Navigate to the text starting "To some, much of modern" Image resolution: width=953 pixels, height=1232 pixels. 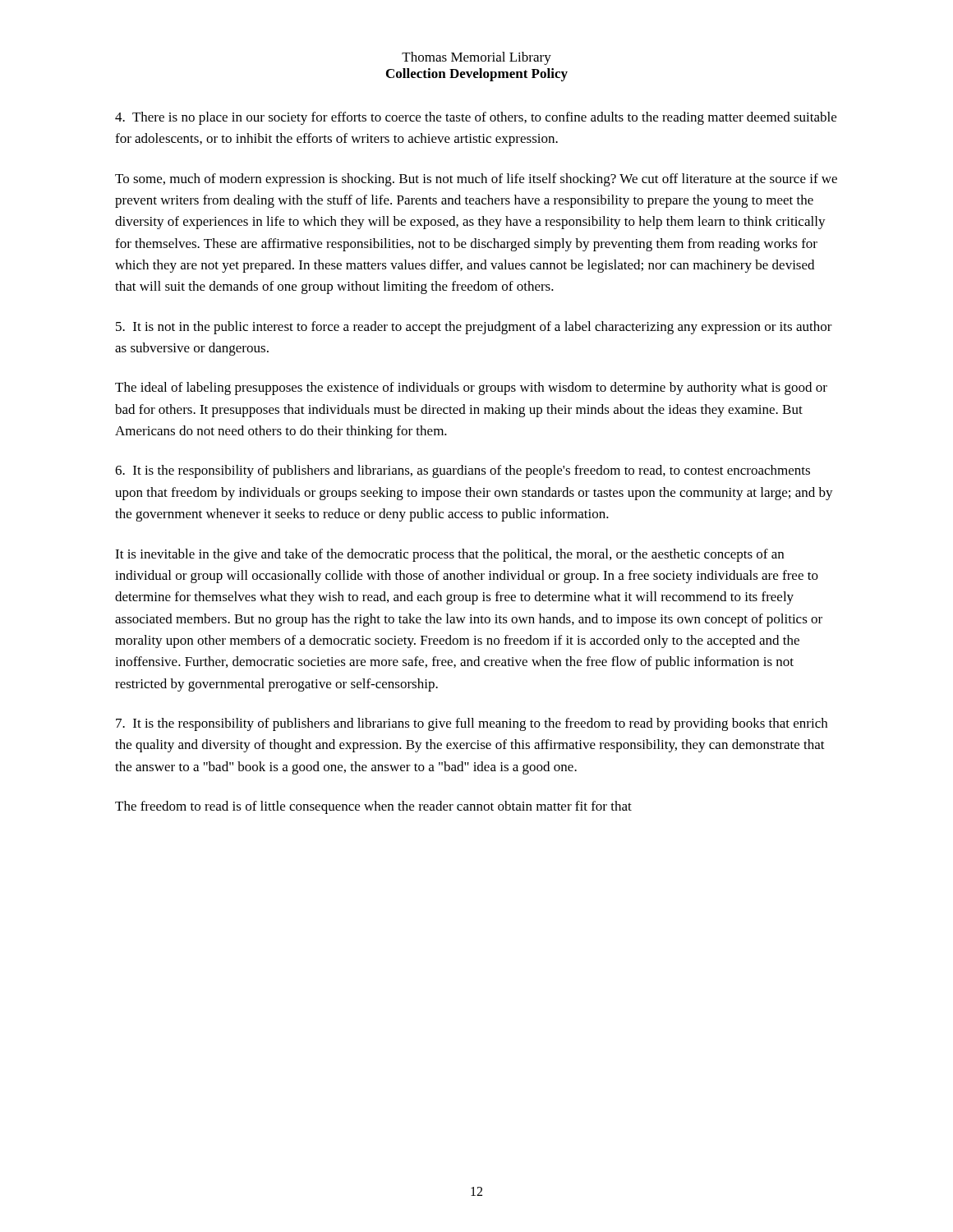[x=476, y=232]
